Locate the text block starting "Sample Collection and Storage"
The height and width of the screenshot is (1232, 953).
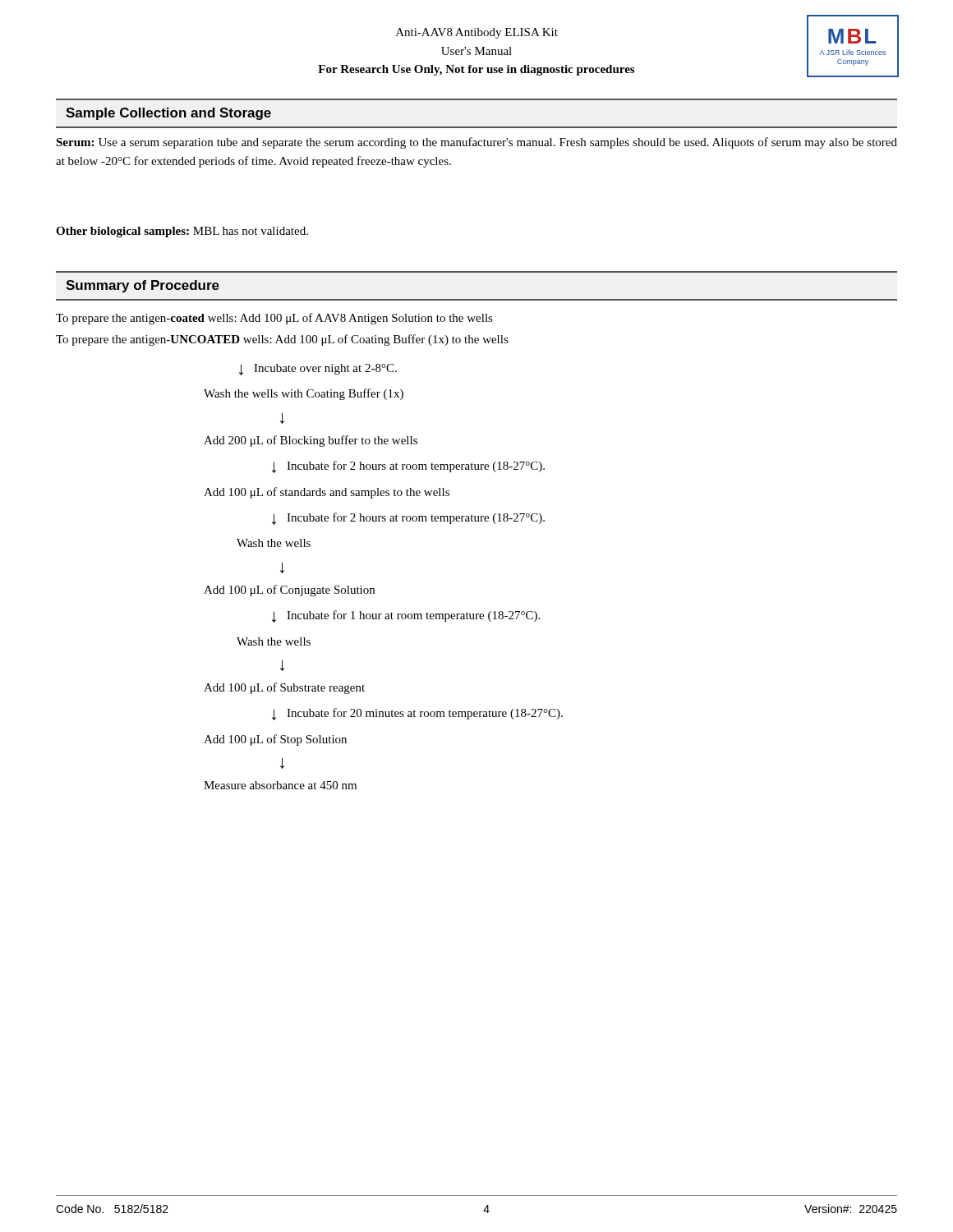click(168, 114)
